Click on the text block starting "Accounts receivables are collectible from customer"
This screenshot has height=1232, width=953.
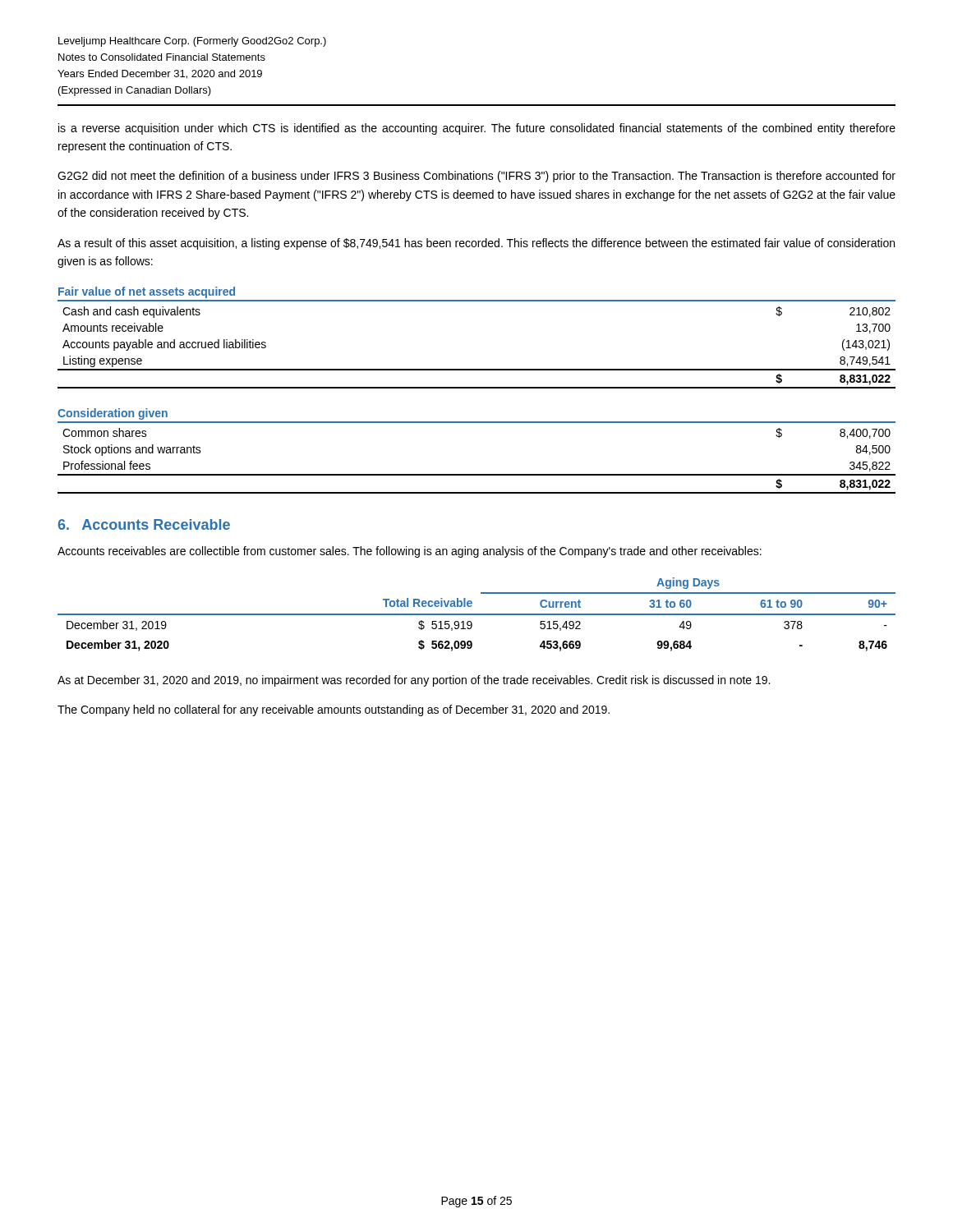pyautogui.click(x=410, y=551)
